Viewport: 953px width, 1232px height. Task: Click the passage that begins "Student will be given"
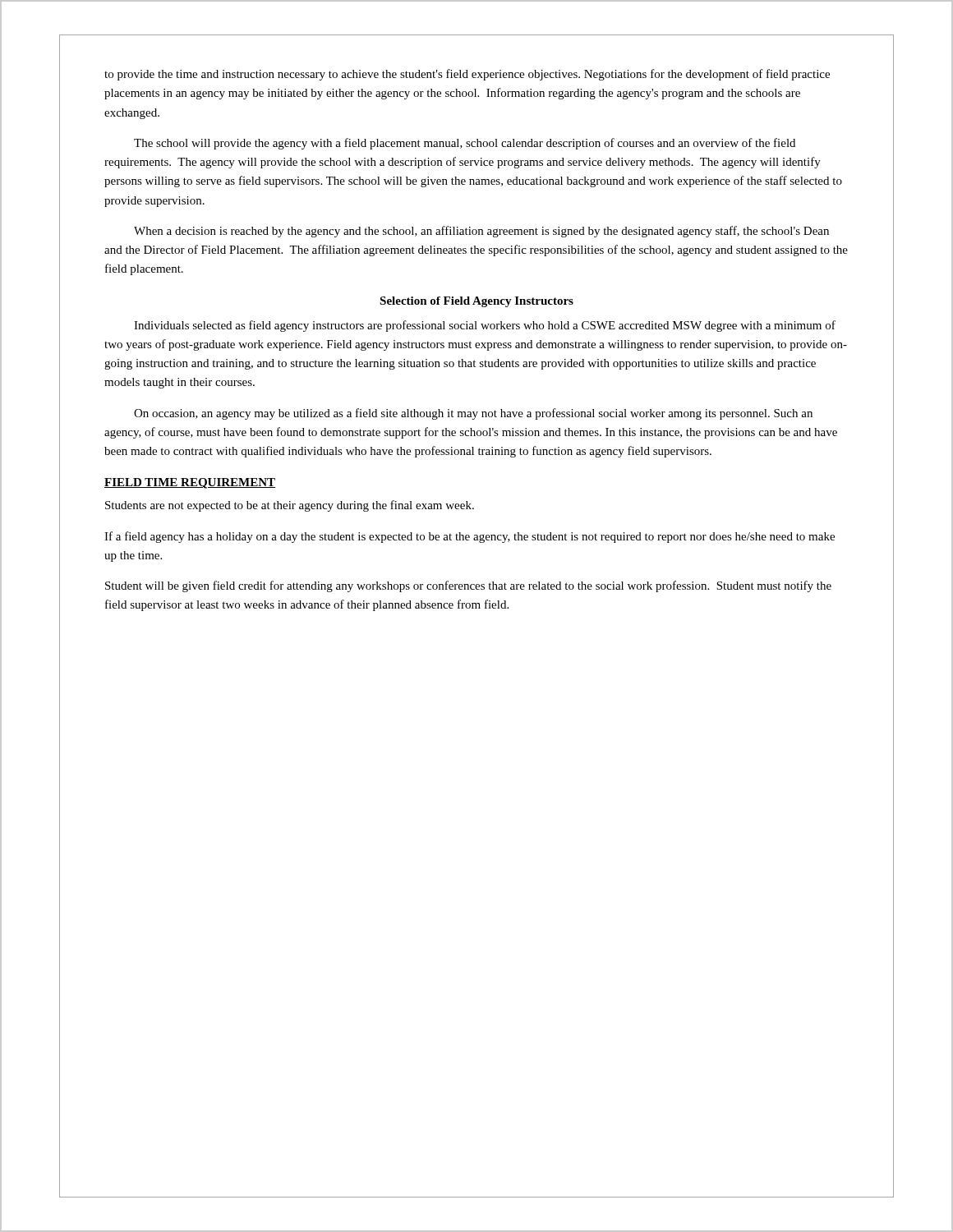pyautogui.click(x=468, y=595)
